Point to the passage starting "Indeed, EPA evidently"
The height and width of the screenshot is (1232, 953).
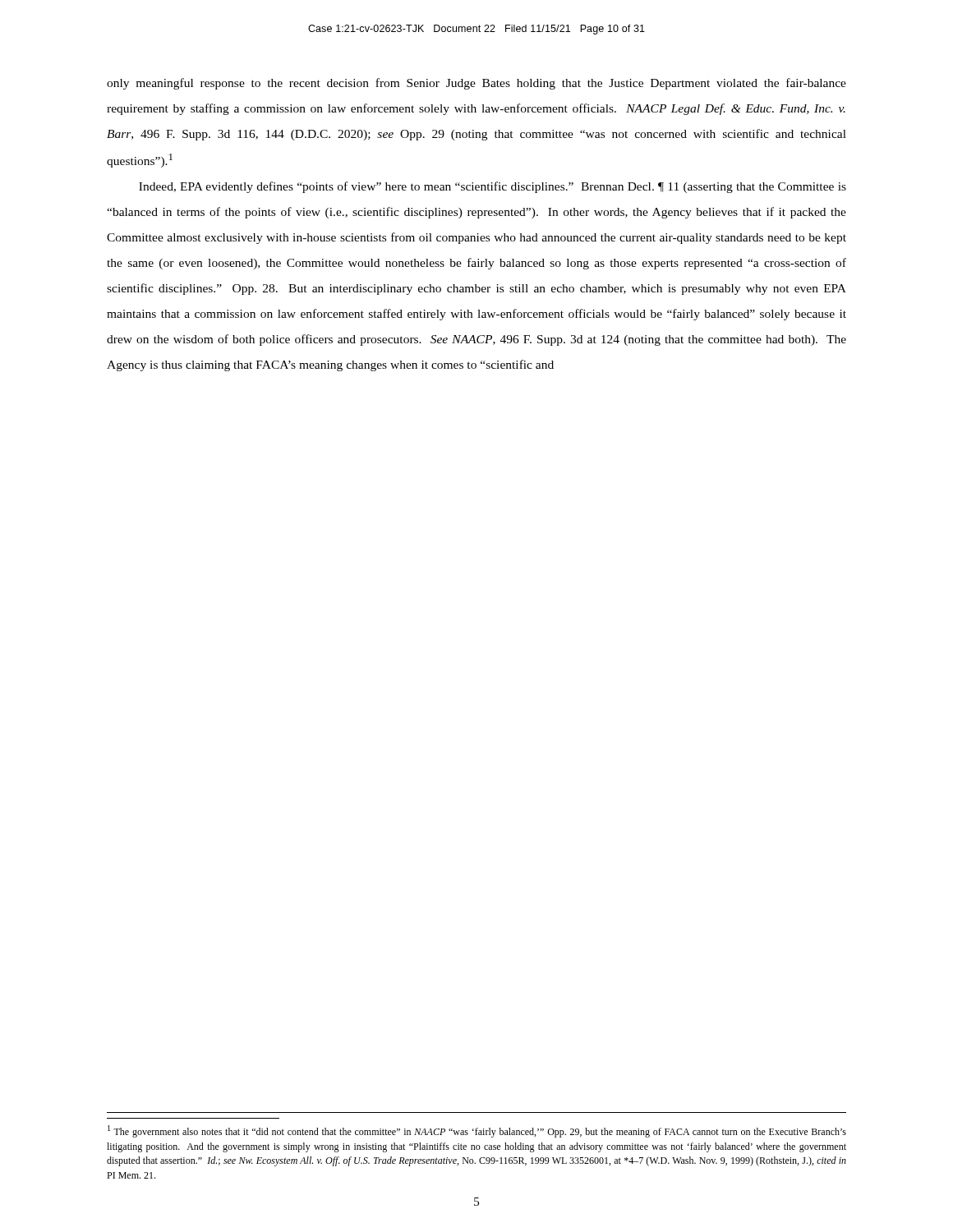pyautogui.click(x=476, y=275)
